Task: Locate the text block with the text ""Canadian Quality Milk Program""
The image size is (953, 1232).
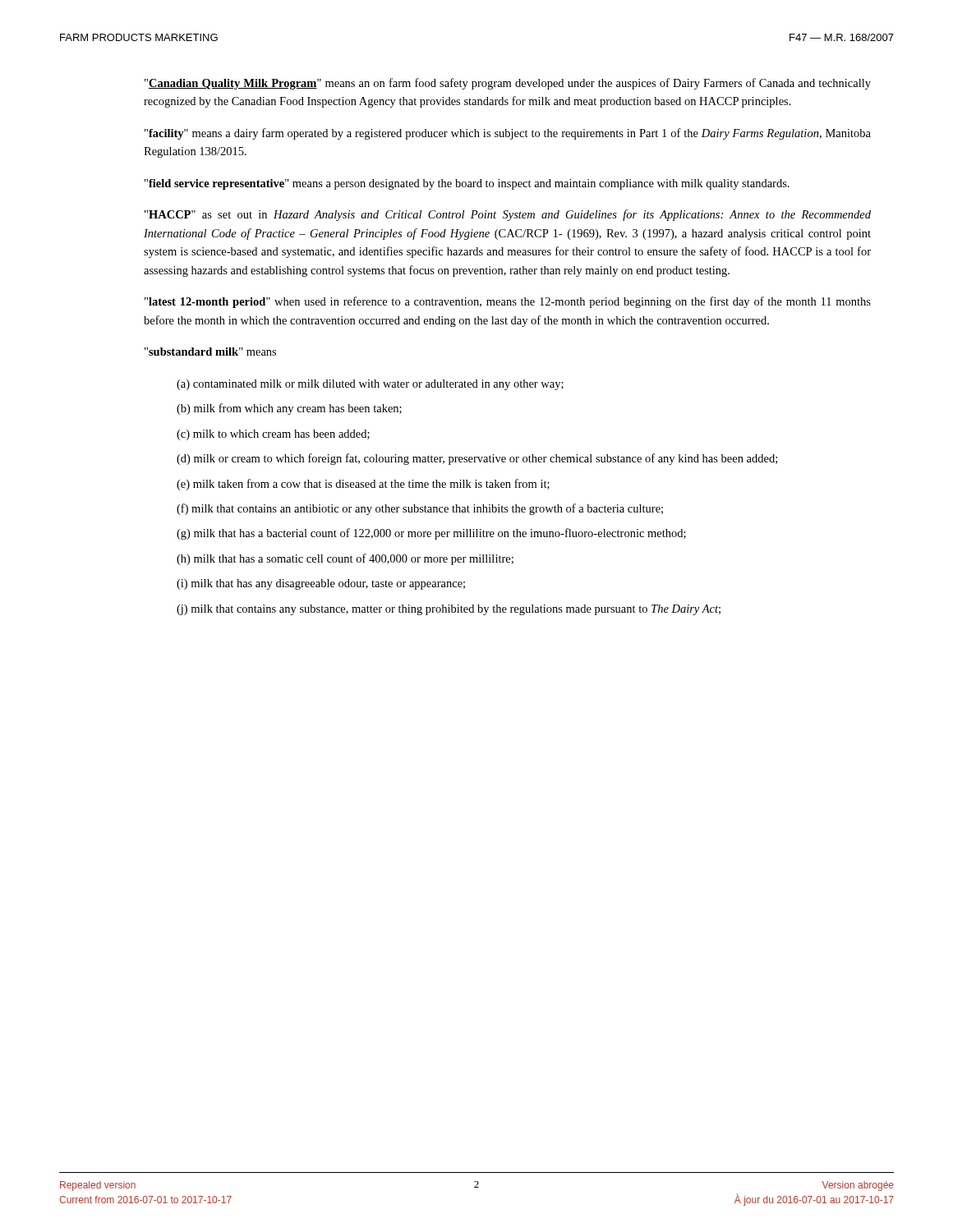Action: pyautogui.click(x=507, y=92)
